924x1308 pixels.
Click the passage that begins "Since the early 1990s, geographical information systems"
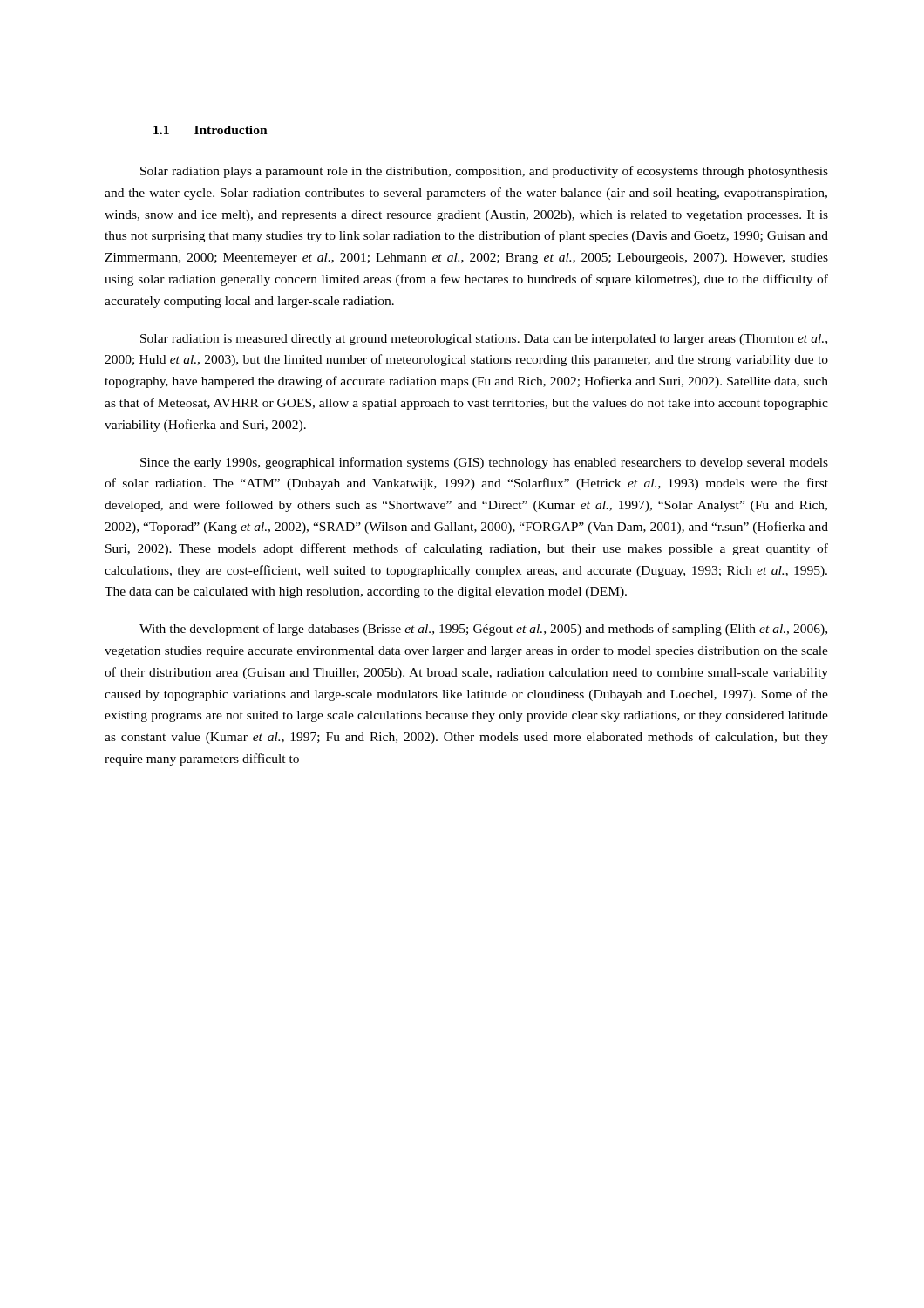(466, 527)
